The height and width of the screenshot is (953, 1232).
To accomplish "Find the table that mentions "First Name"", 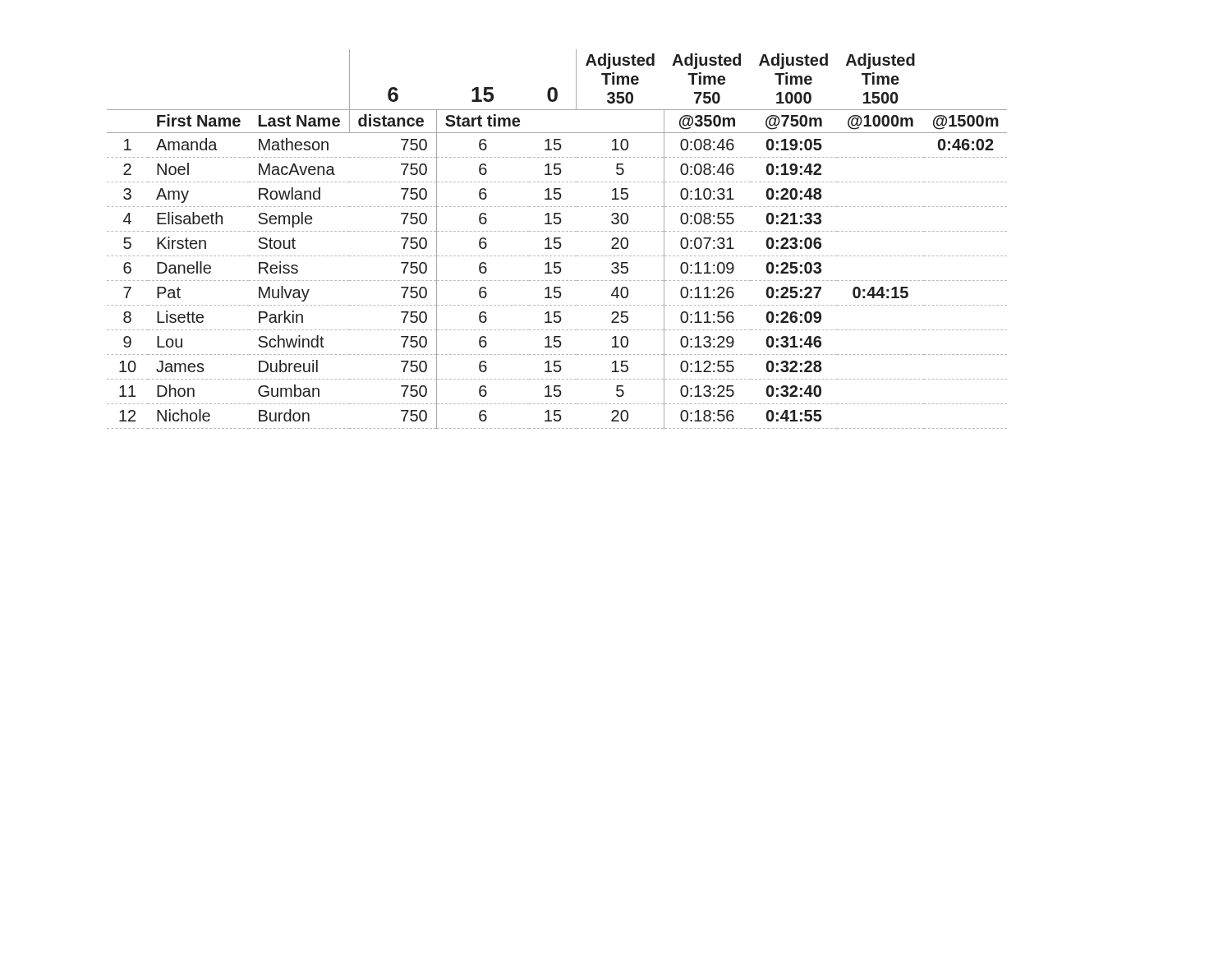I will 557,239.
